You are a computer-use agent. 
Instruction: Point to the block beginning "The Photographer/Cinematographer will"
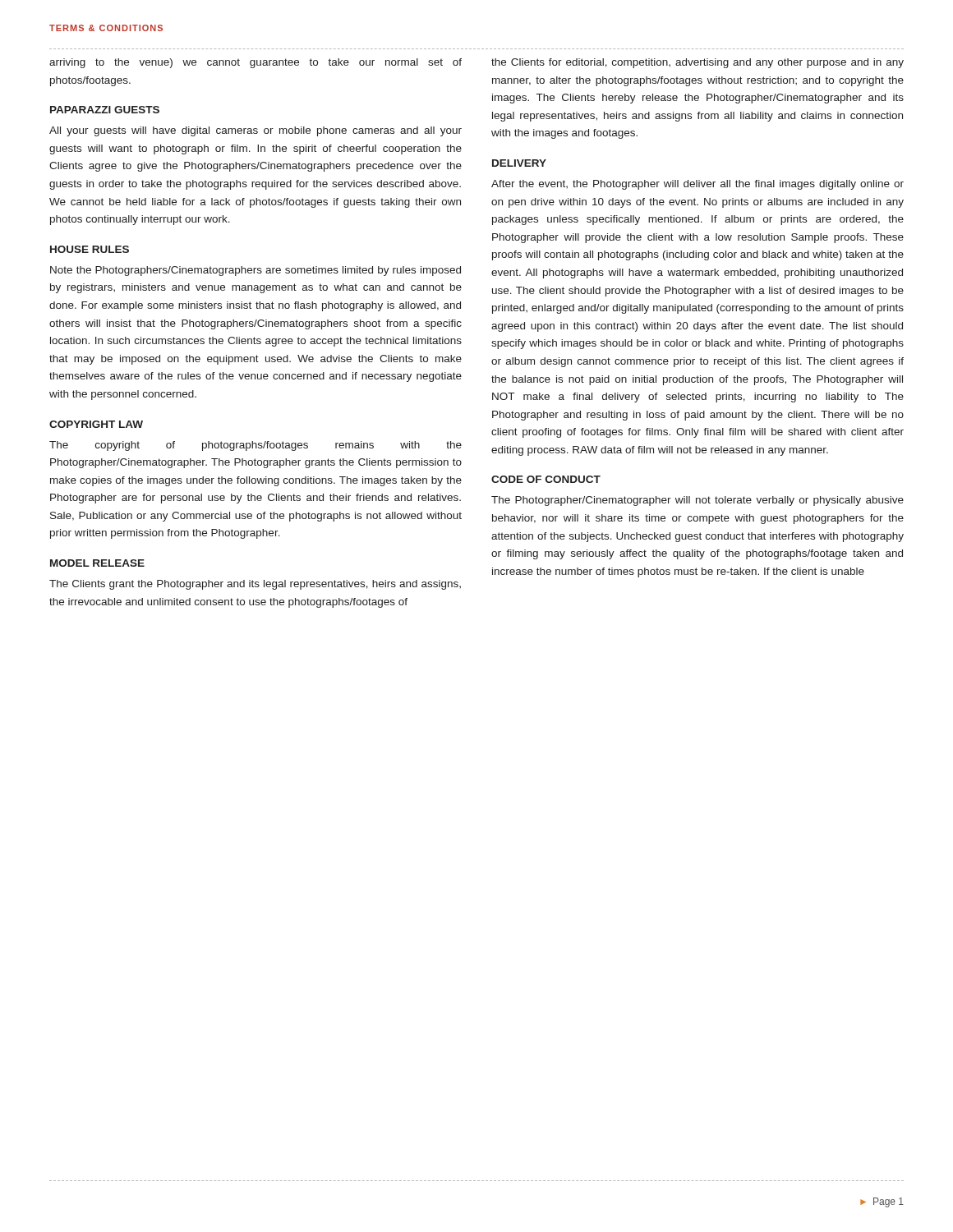[698, 536]
